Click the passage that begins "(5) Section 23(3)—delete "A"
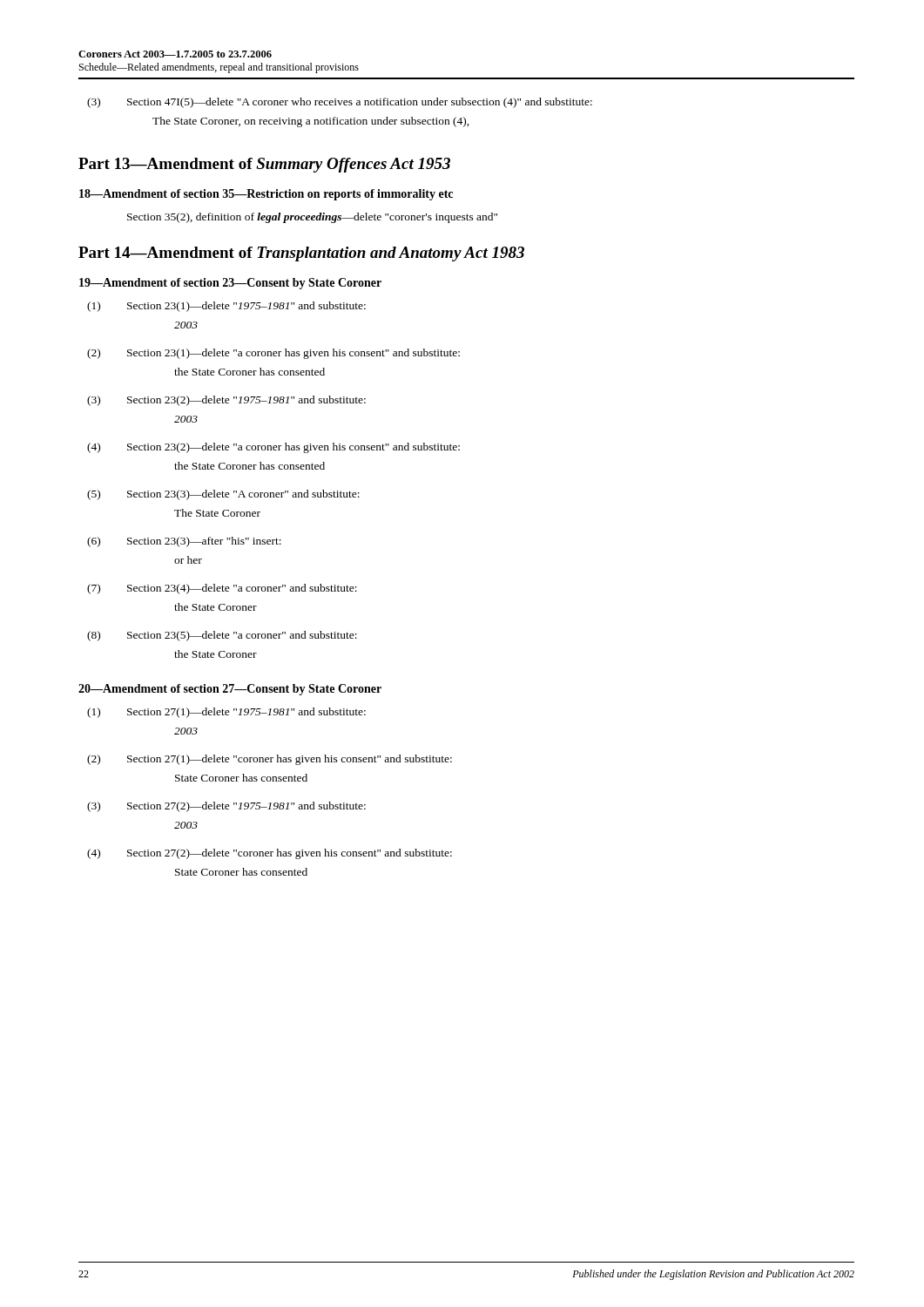The height and width of the screenshot is (1307, 924). point(223,495)
